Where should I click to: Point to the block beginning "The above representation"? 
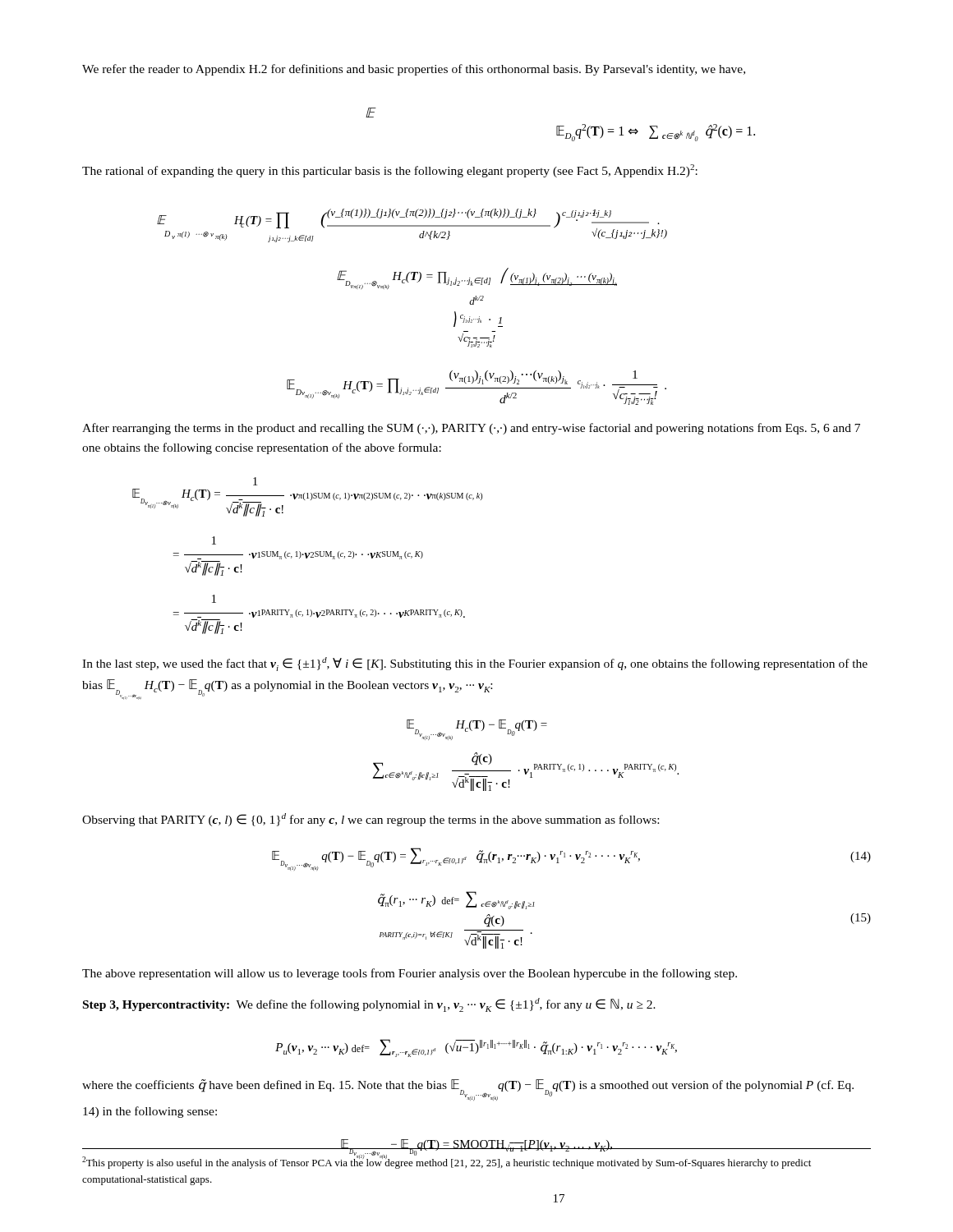tap(410, 973)
